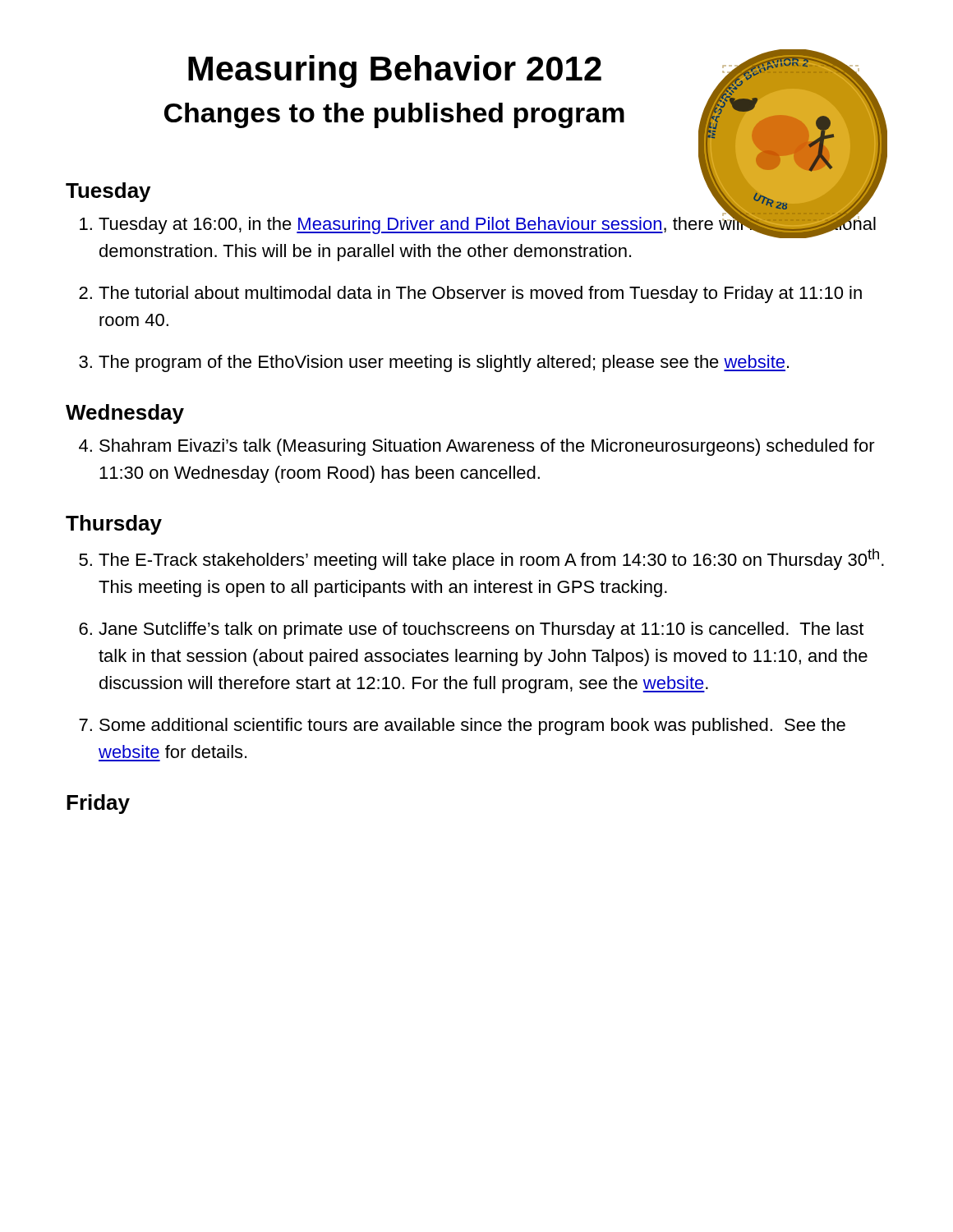Locate a logo
Screen dimensions: 1232x953
(x=793, y=144)
